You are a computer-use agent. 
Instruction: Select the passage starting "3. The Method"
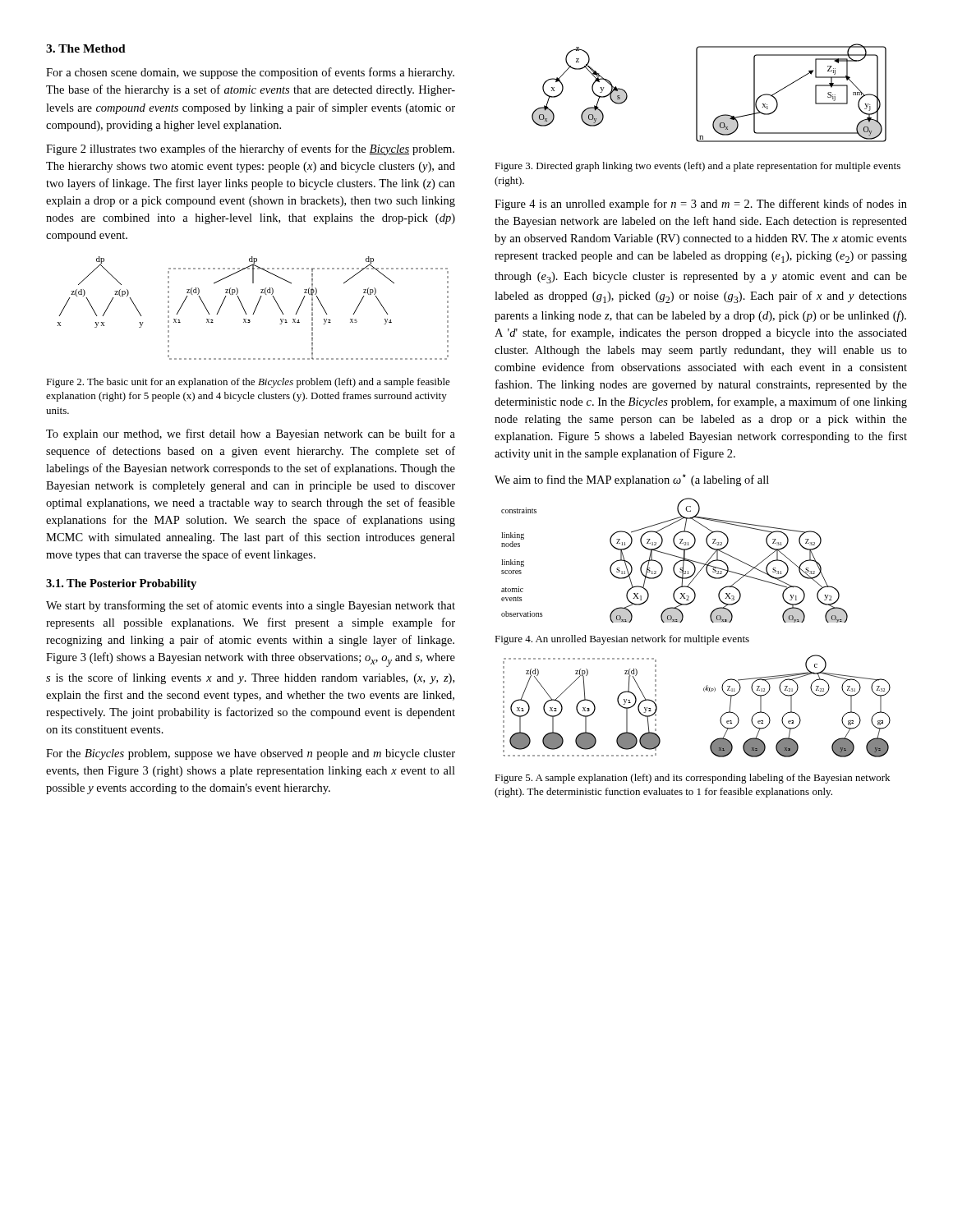pyautogui.click(x=86, y=48)
